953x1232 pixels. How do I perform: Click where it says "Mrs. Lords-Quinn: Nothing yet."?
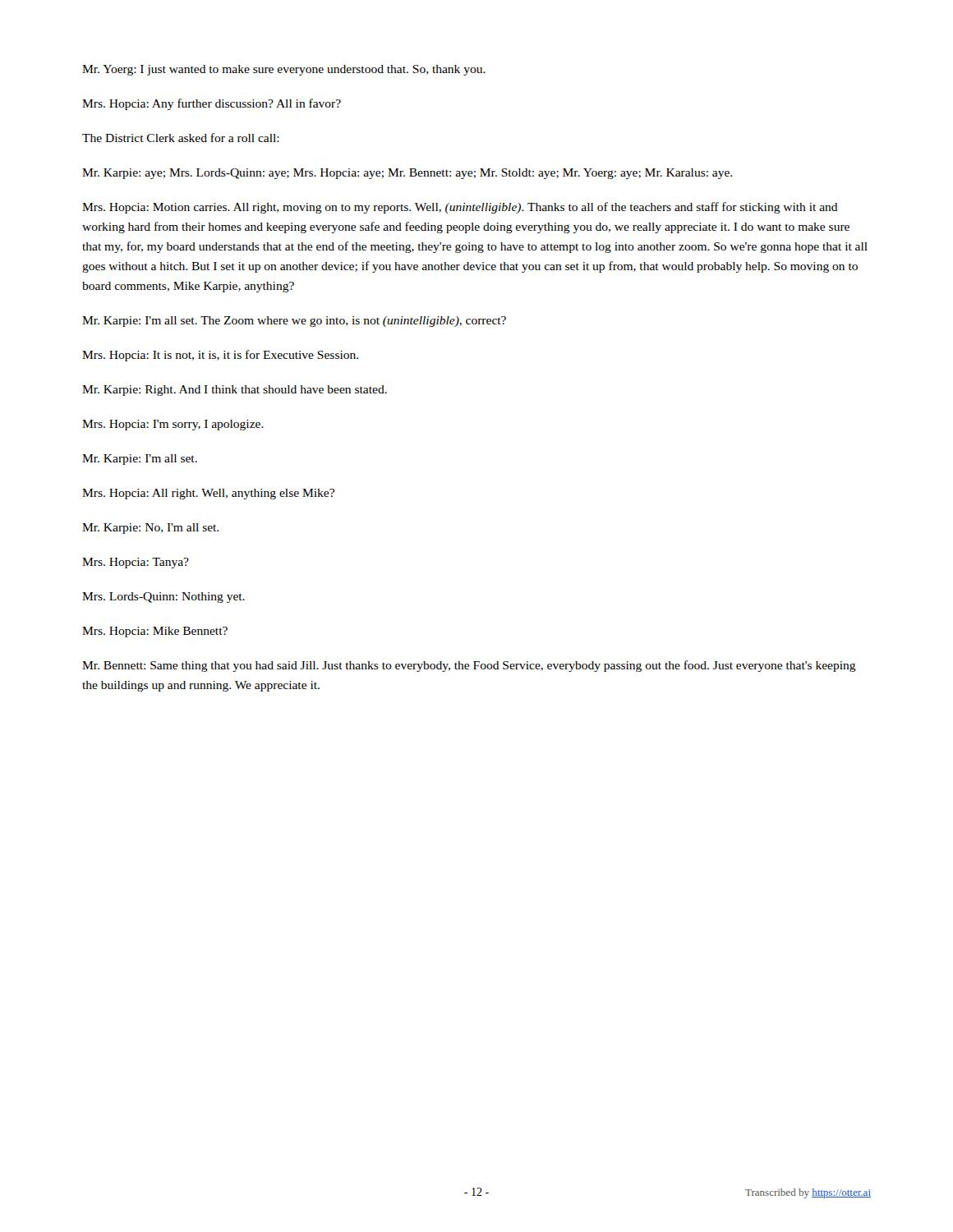tap(164, 596)
